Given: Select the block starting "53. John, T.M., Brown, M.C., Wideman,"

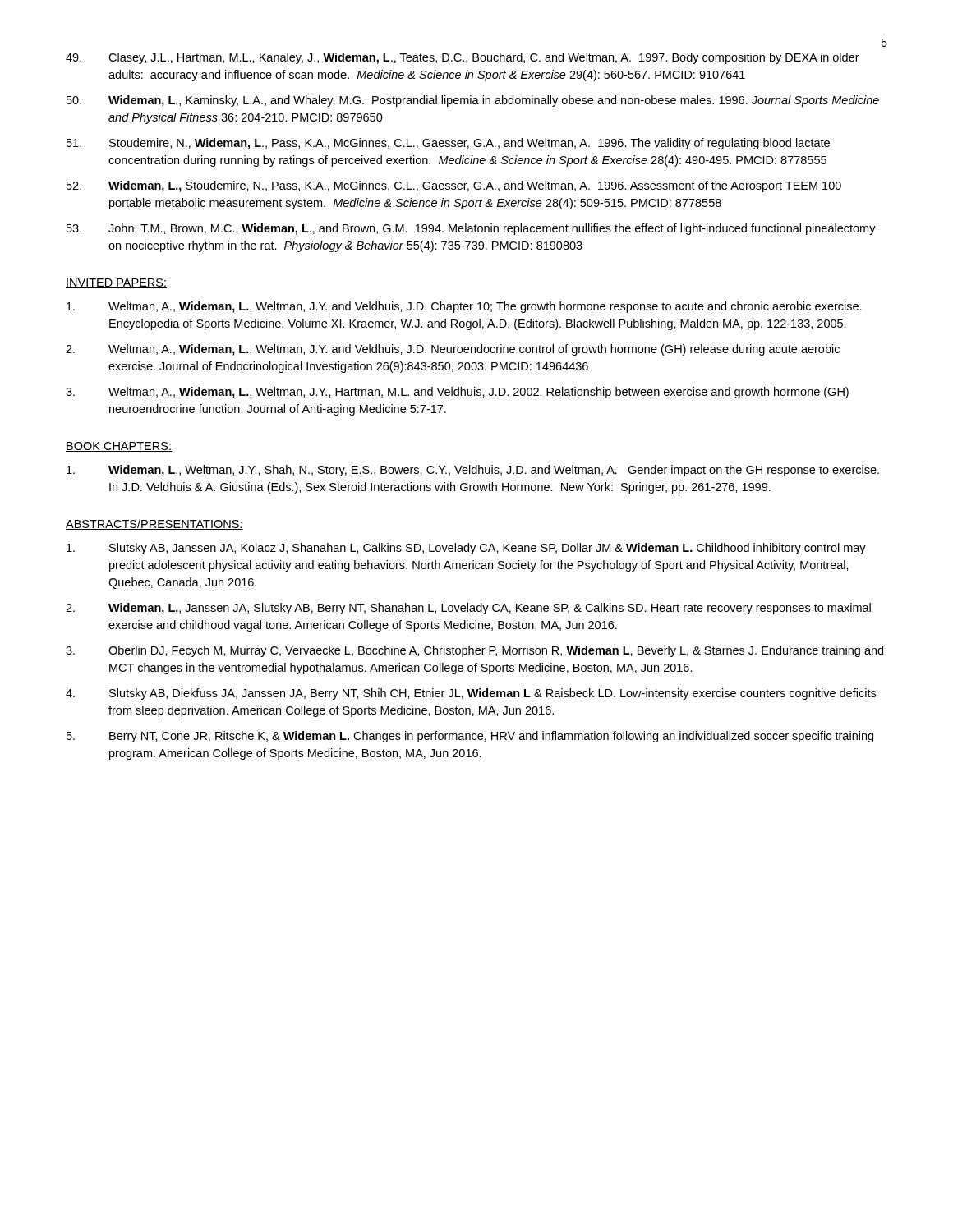Looking at the screenshot, I should pos(476,238).
